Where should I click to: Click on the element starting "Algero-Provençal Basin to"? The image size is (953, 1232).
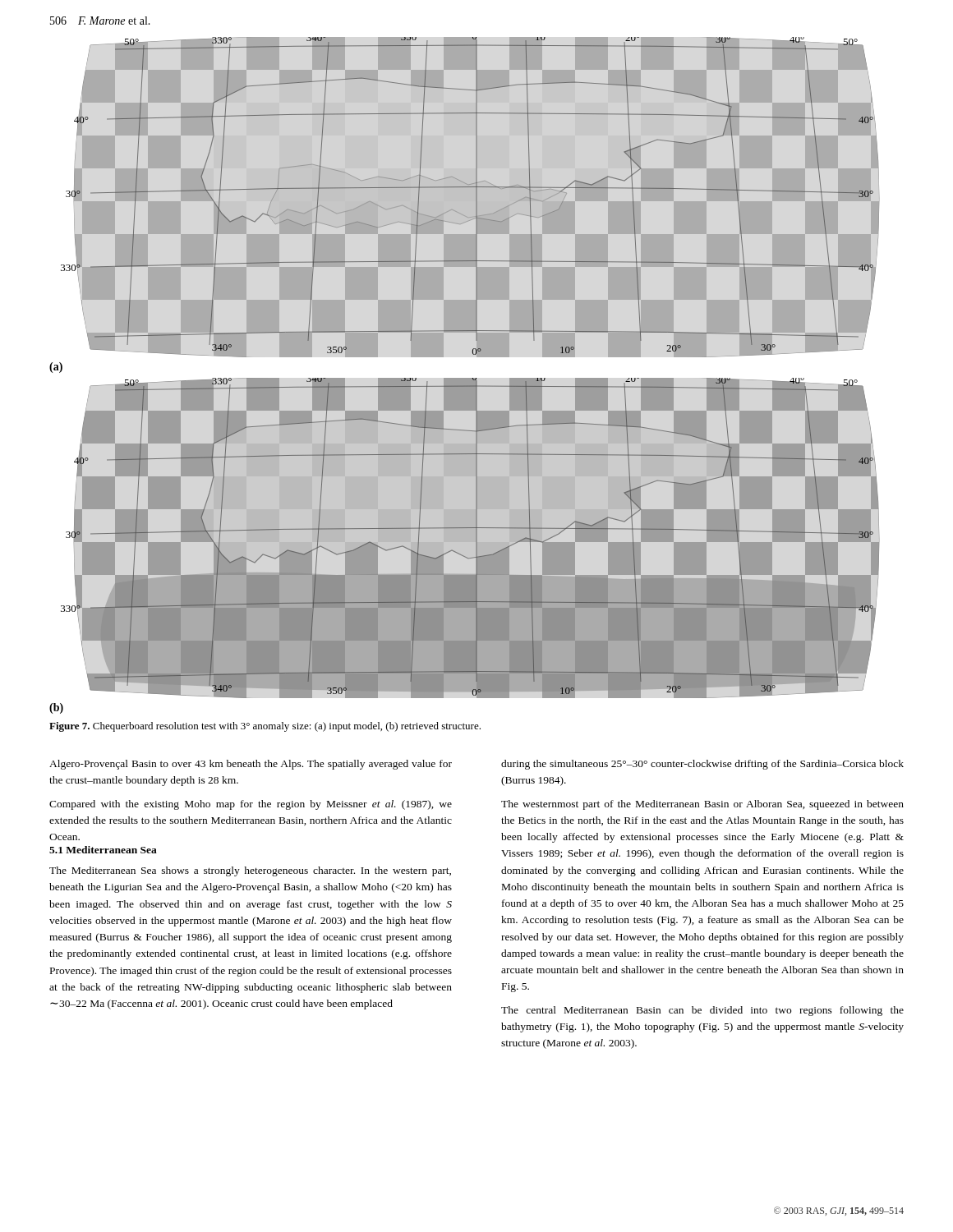click(251, 800)
